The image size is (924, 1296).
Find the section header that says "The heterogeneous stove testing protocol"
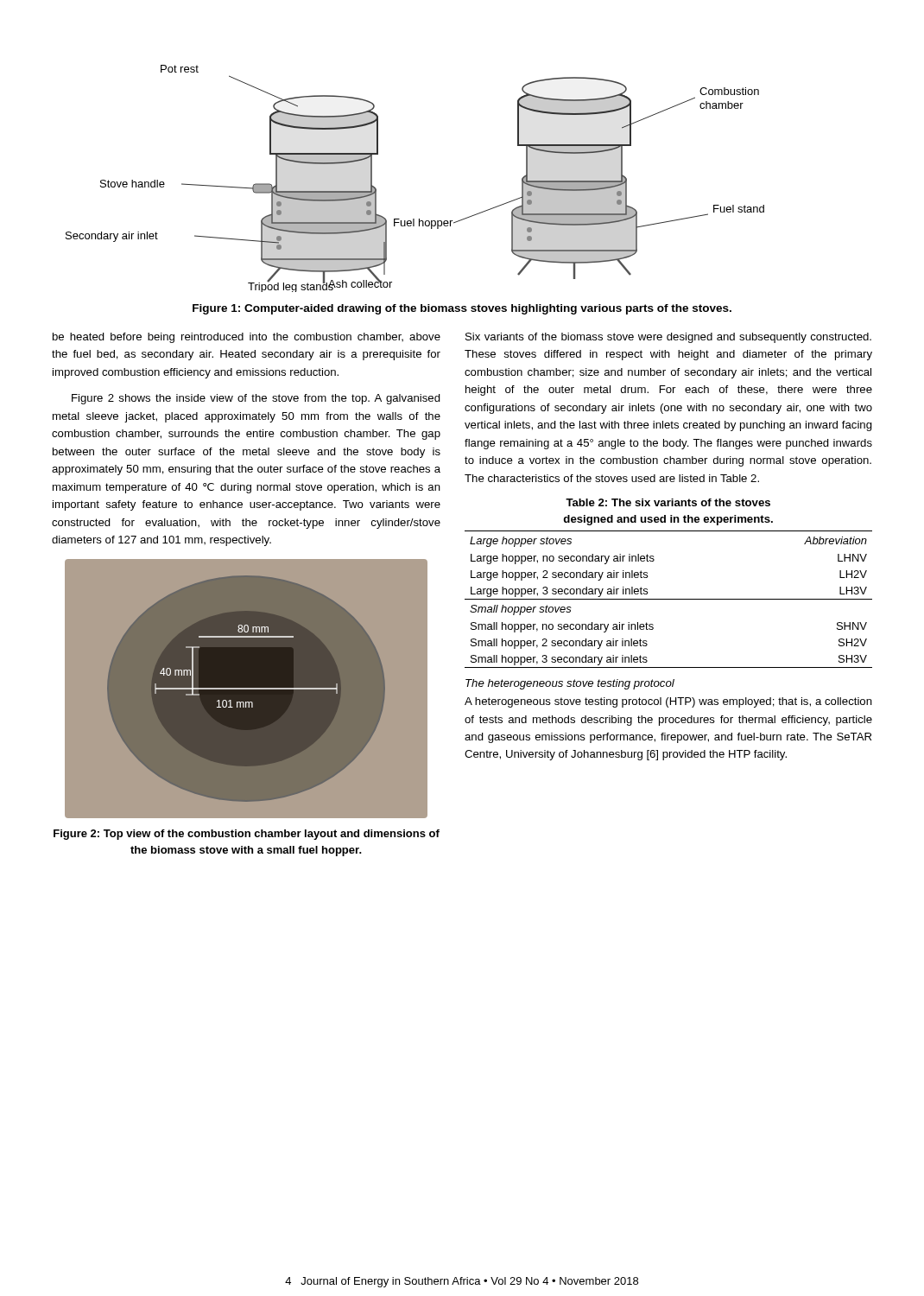coord(569,683)
